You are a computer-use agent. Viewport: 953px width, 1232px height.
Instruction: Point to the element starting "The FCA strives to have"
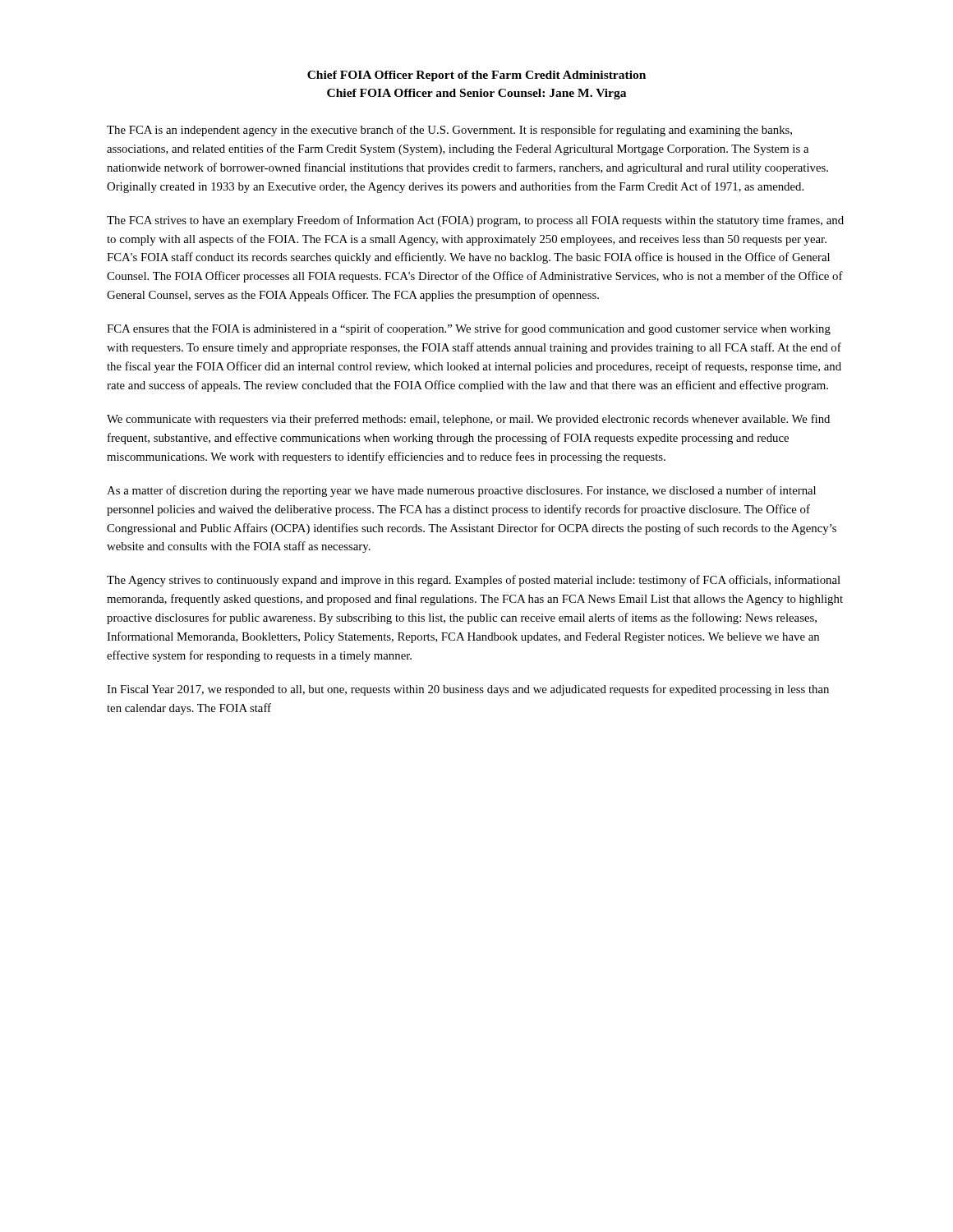click(475, 257)
